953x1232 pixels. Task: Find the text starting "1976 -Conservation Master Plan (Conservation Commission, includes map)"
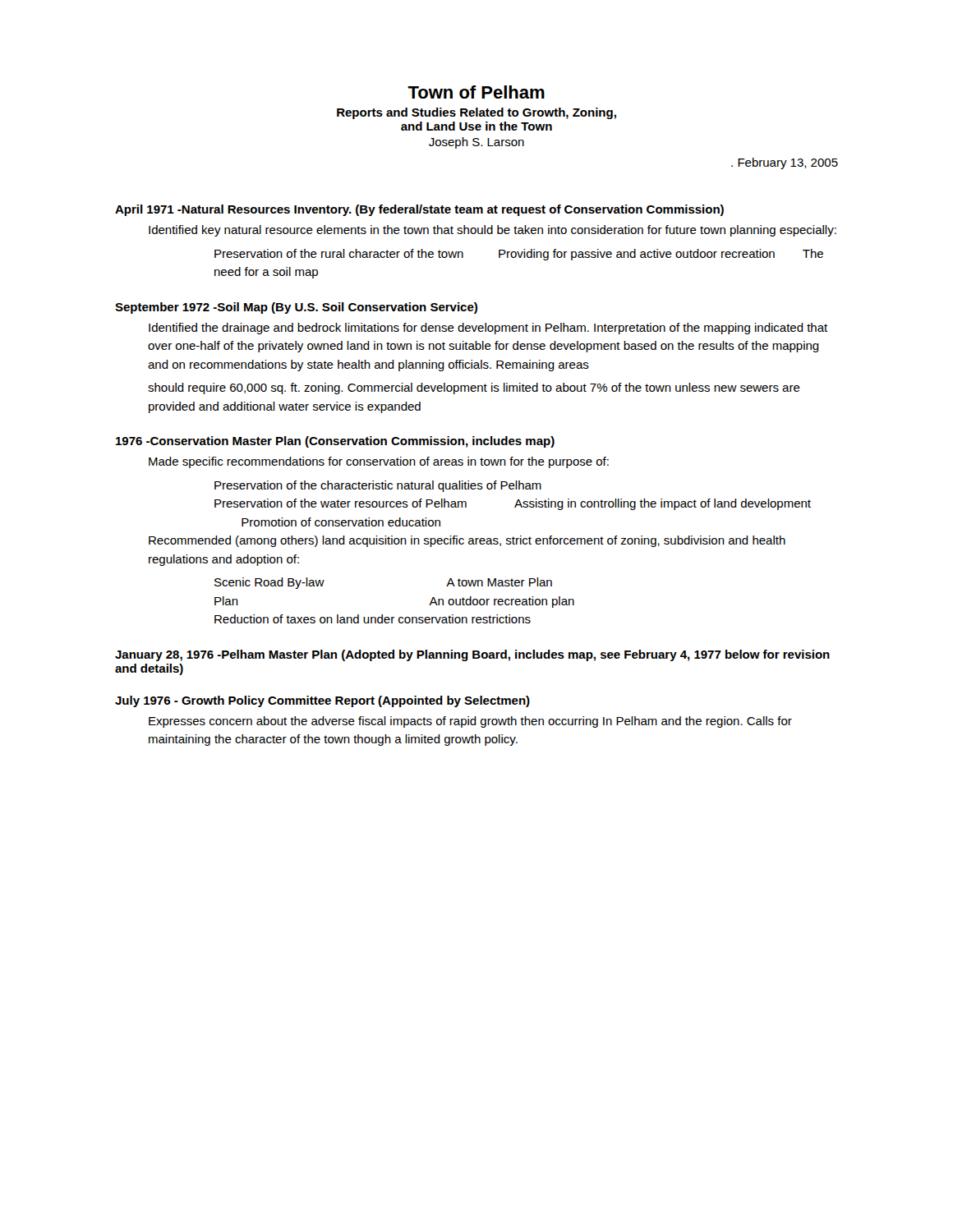click(335, 441)
